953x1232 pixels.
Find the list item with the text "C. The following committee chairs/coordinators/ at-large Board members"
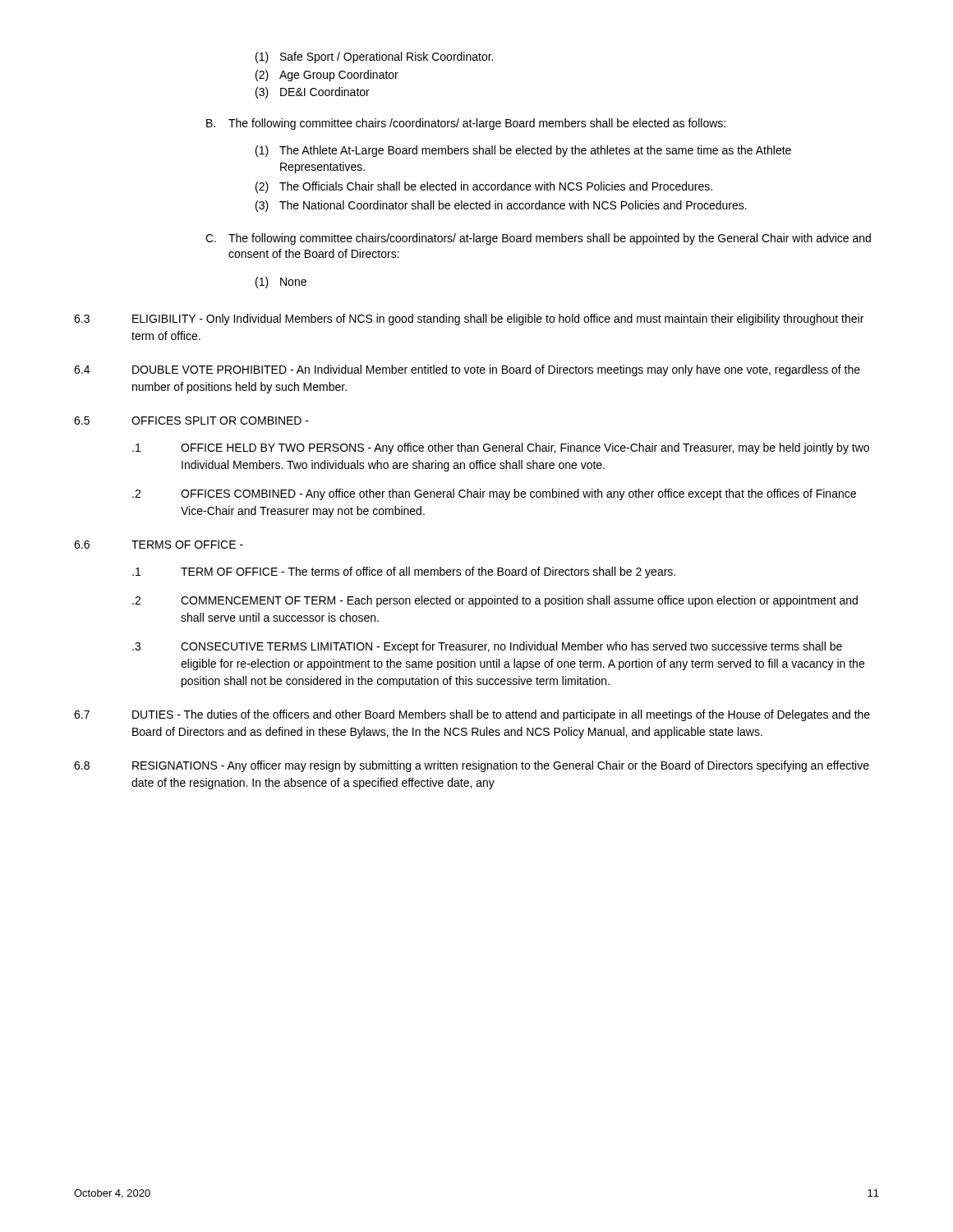pyautogui.click(x=542, y=247)
